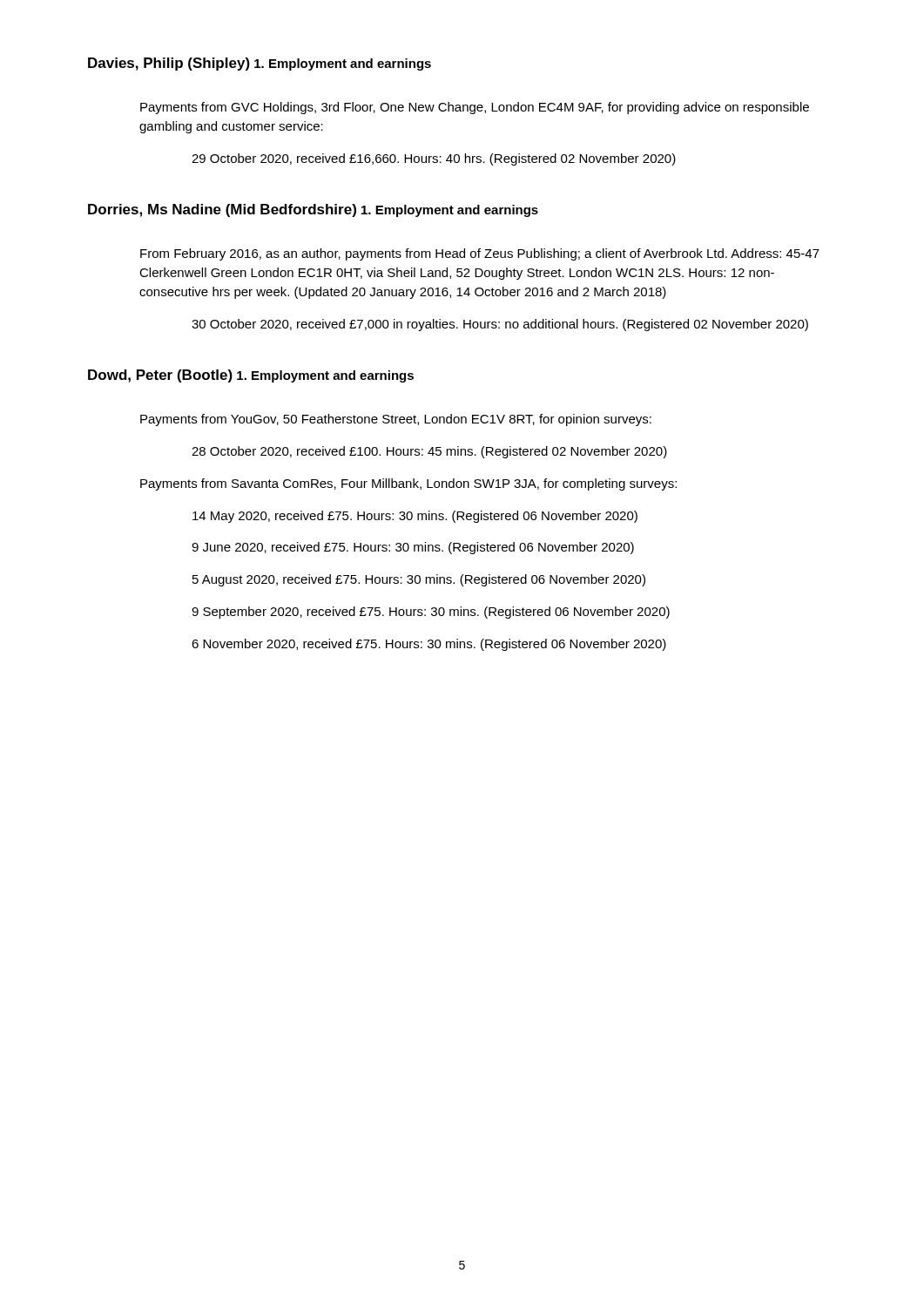The width and height of the screenshot is (924, 1307).
Task: Locate the text starting "Payments from Savanta"
Action: (488, 483)
